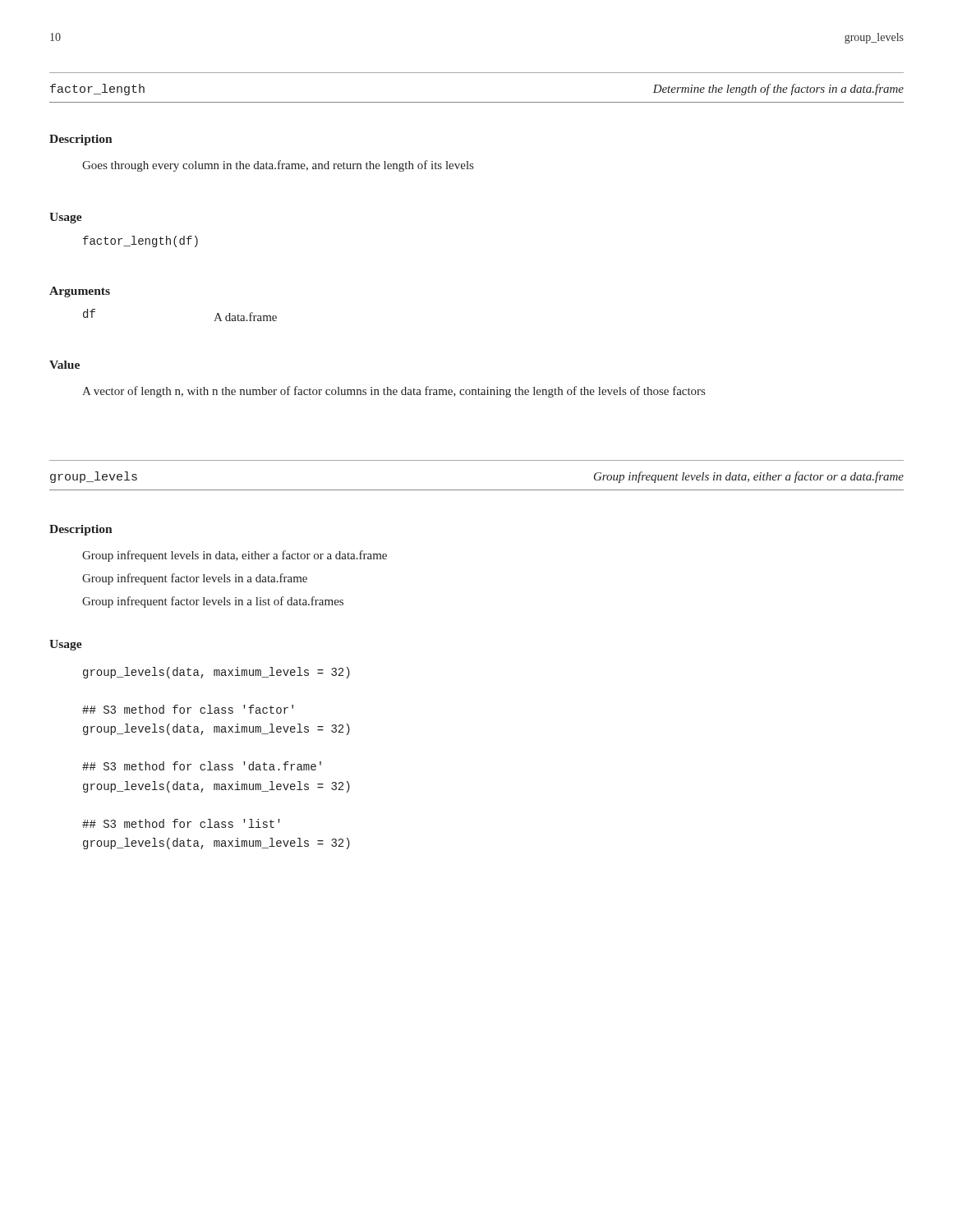Locate the text block that says "Group infrequent factor levels in a list of"
This screenshot has height=1232, width=953.
coord(213,601)
